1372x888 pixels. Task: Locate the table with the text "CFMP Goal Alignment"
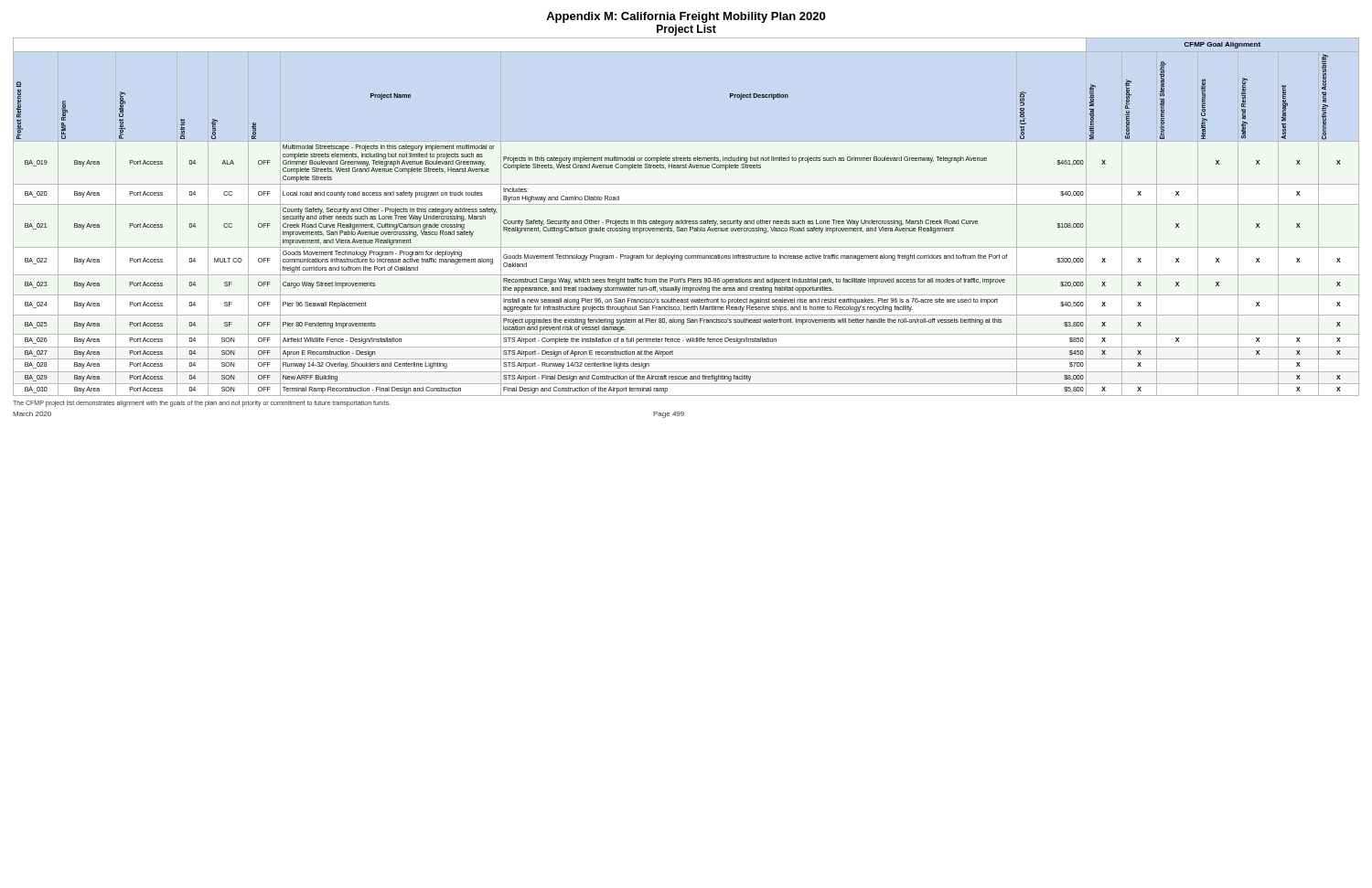pos(686,217)
